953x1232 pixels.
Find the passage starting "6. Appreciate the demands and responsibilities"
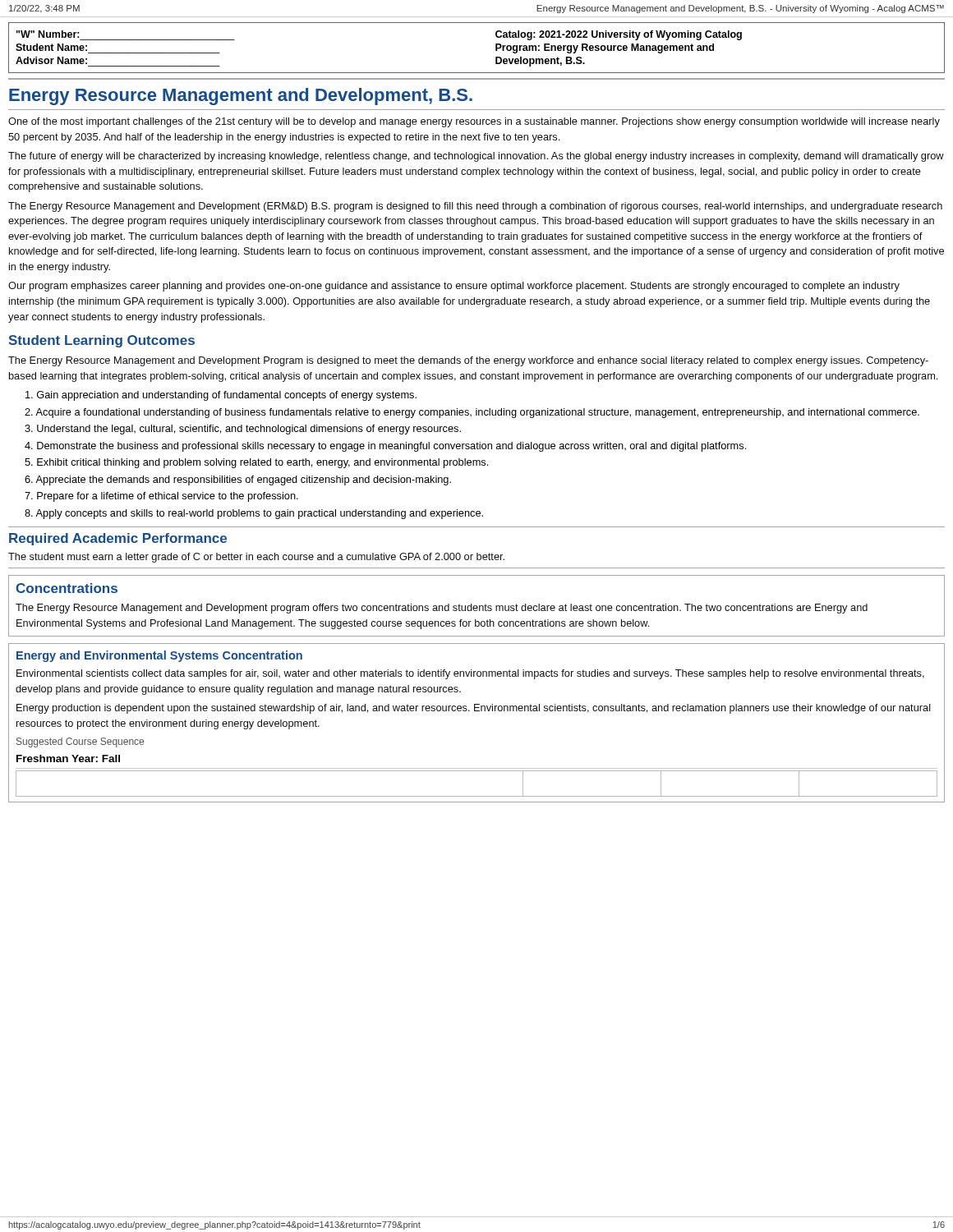click(x=238, y=479)
